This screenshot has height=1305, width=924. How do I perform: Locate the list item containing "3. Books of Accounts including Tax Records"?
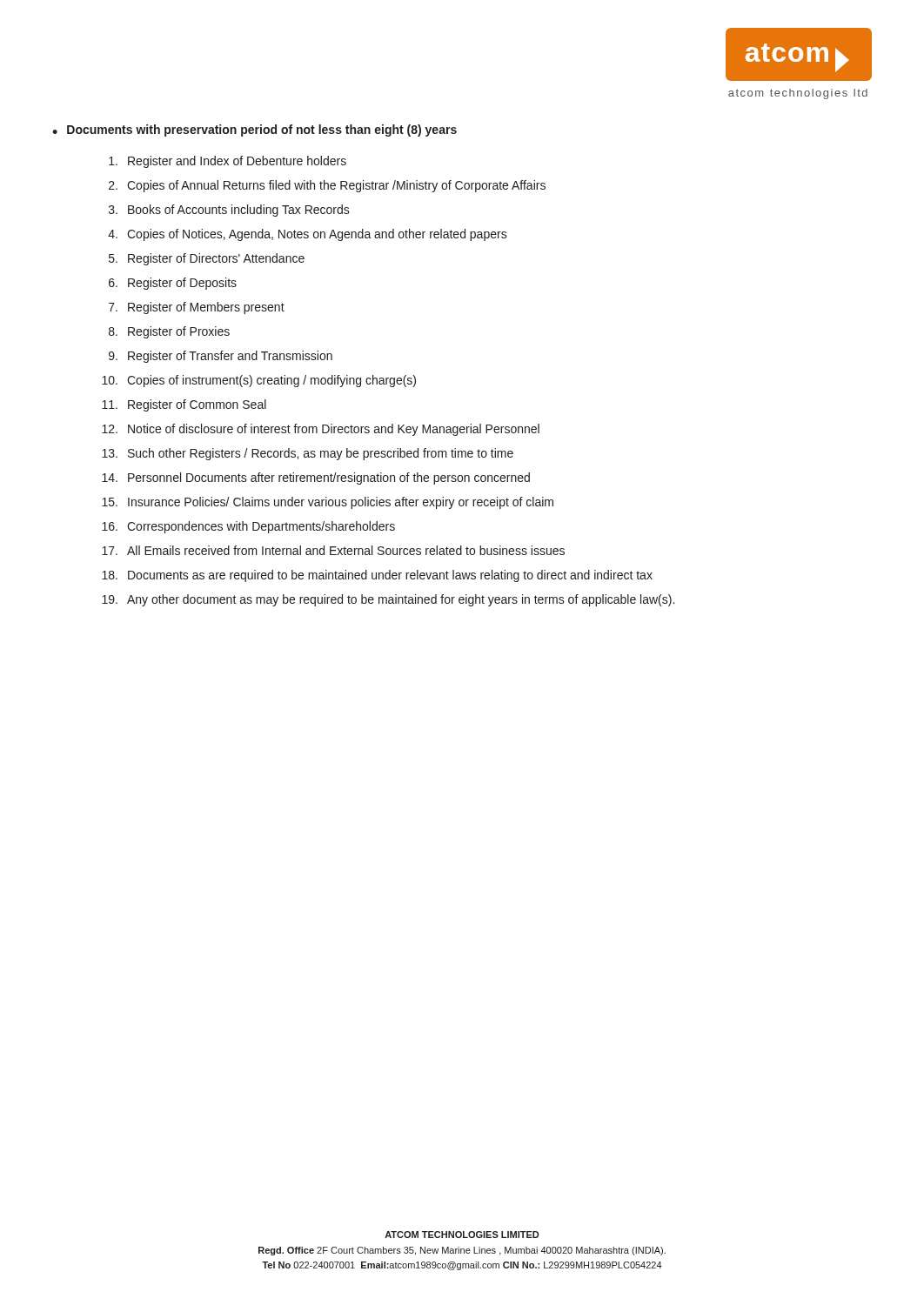(x=229, y=211)
